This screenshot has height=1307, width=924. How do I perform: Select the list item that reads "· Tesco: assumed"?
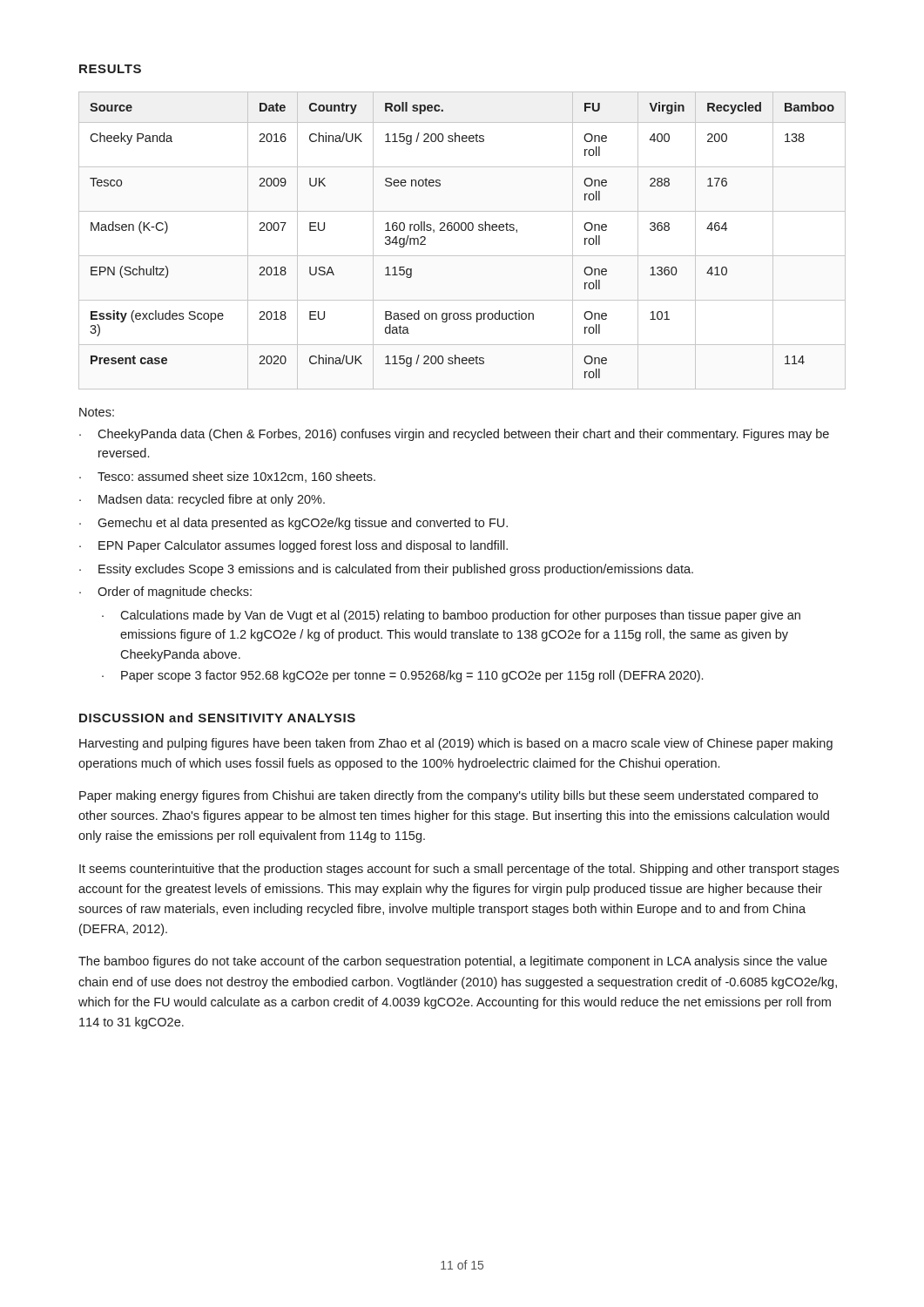point(227,477)
